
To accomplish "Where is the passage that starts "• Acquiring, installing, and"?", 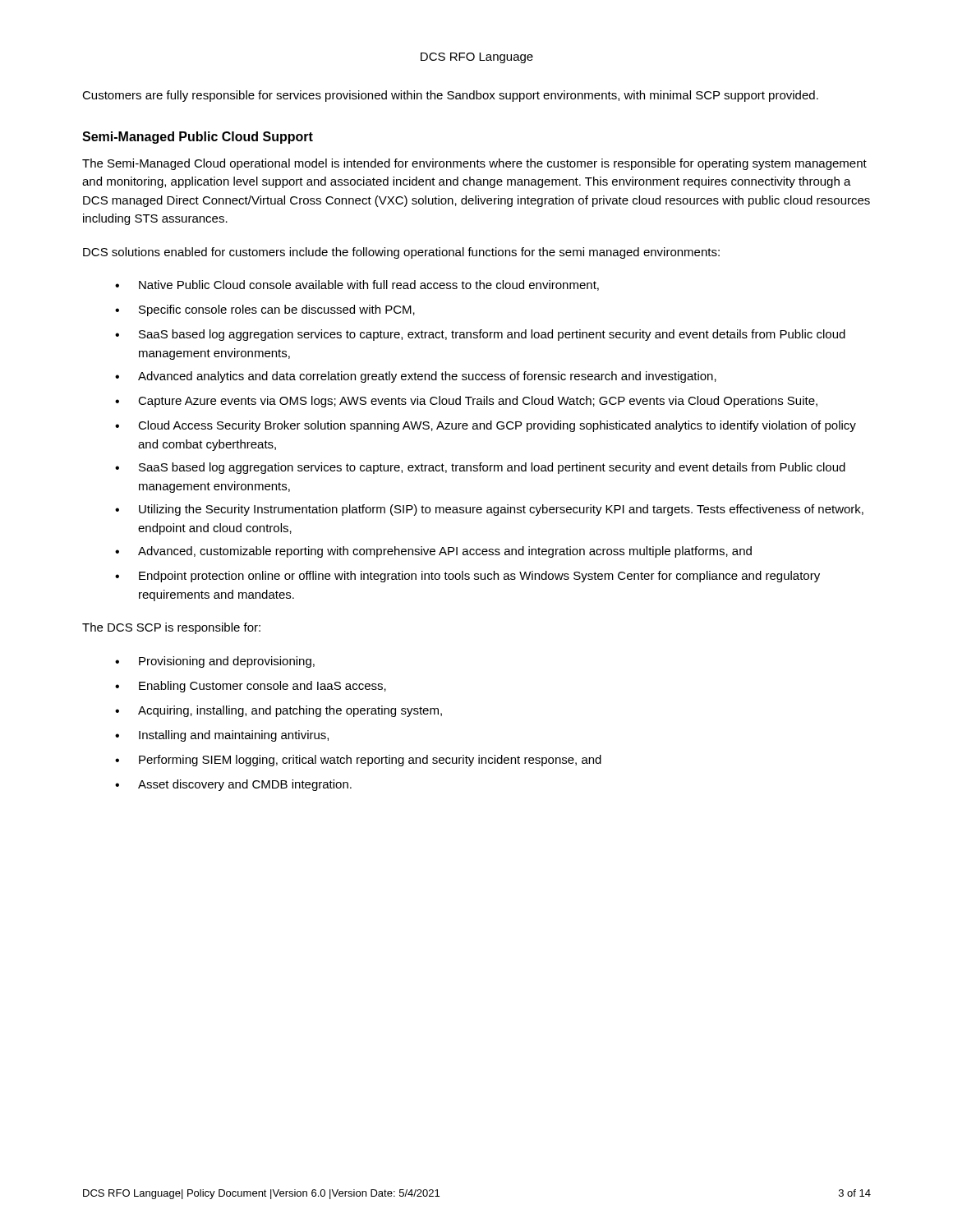I will (279, 711).
